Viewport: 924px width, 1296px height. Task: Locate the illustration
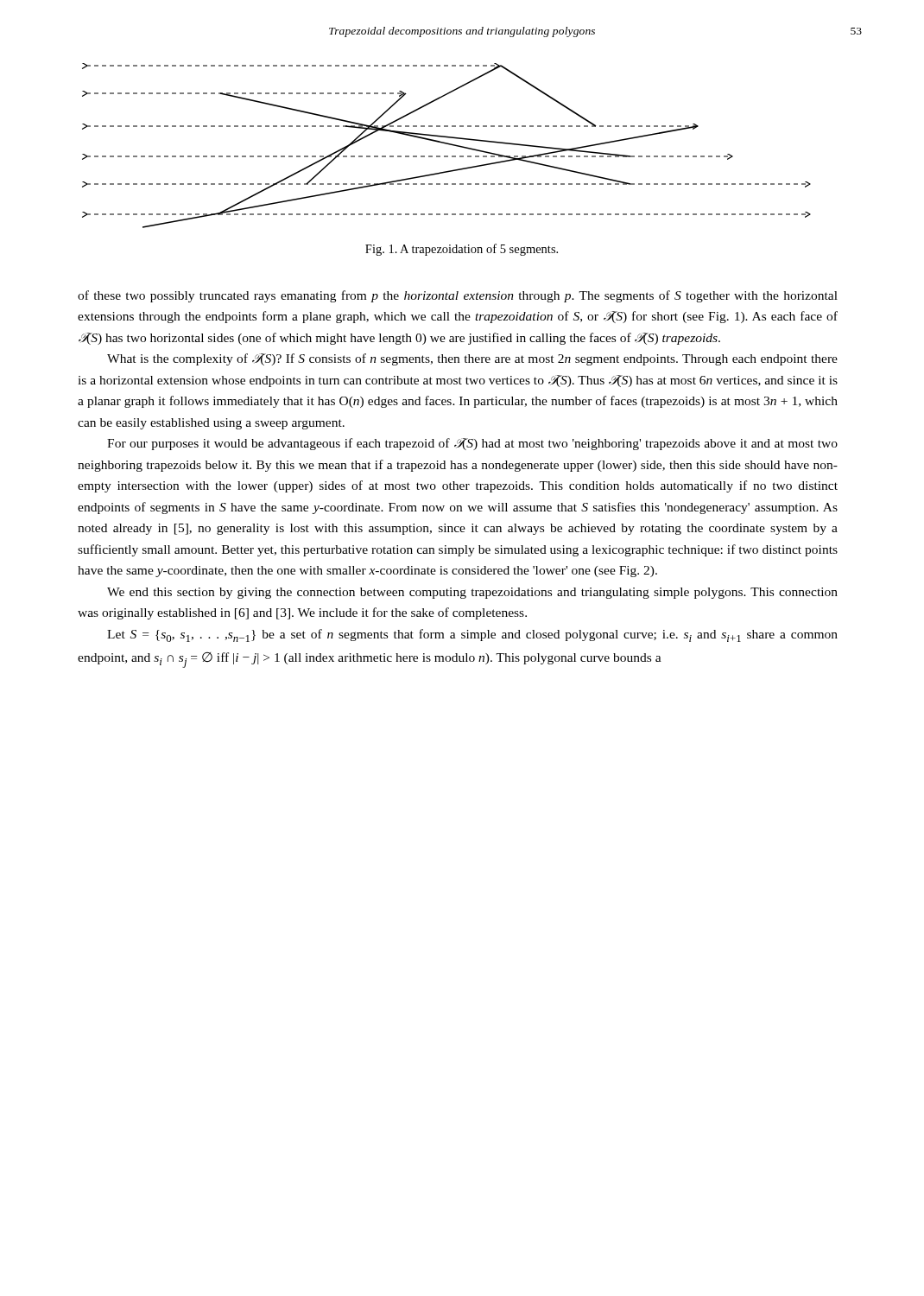click(449, 145)
